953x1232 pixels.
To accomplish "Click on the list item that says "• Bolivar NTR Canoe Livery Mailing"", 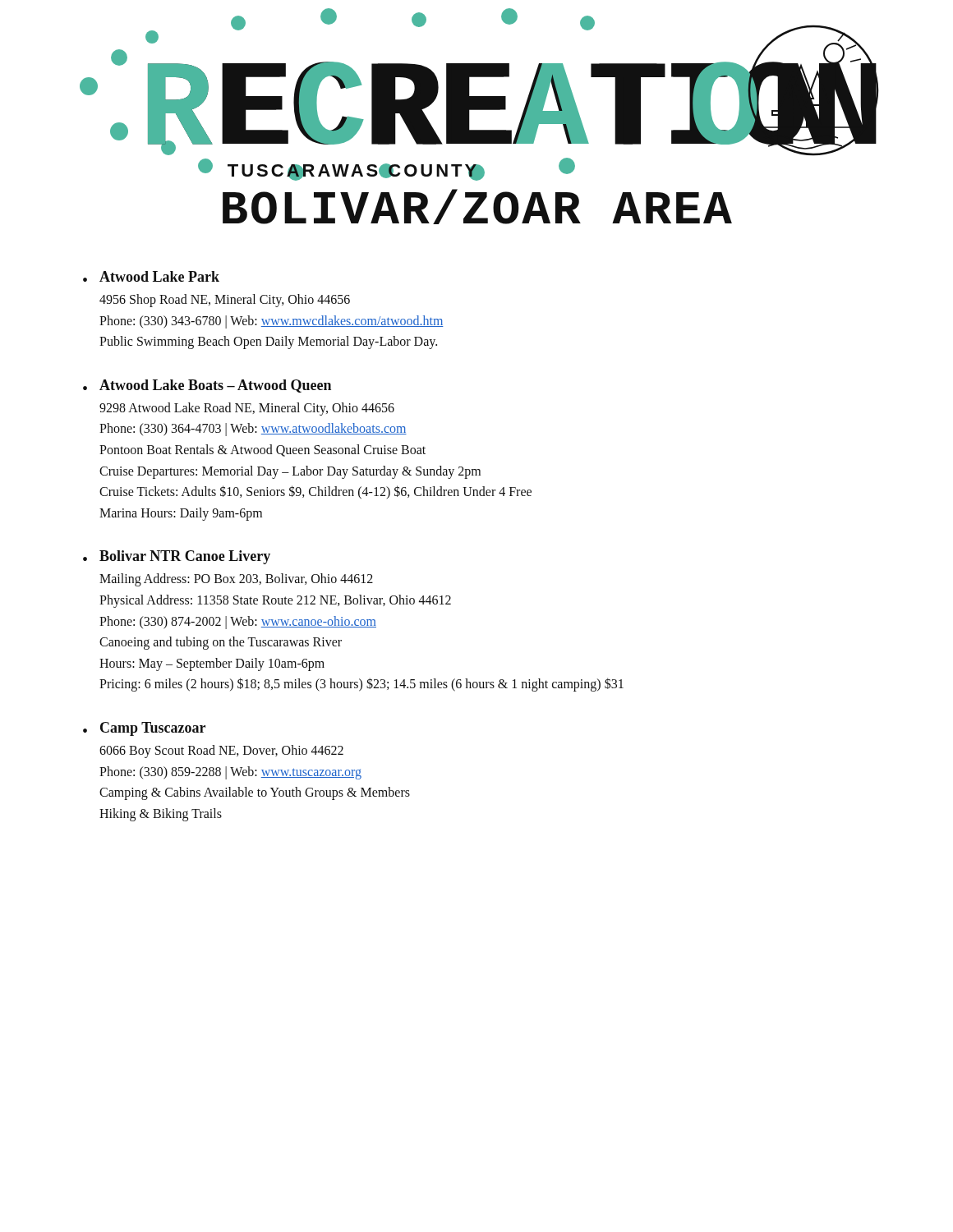I will click(177, 557).
